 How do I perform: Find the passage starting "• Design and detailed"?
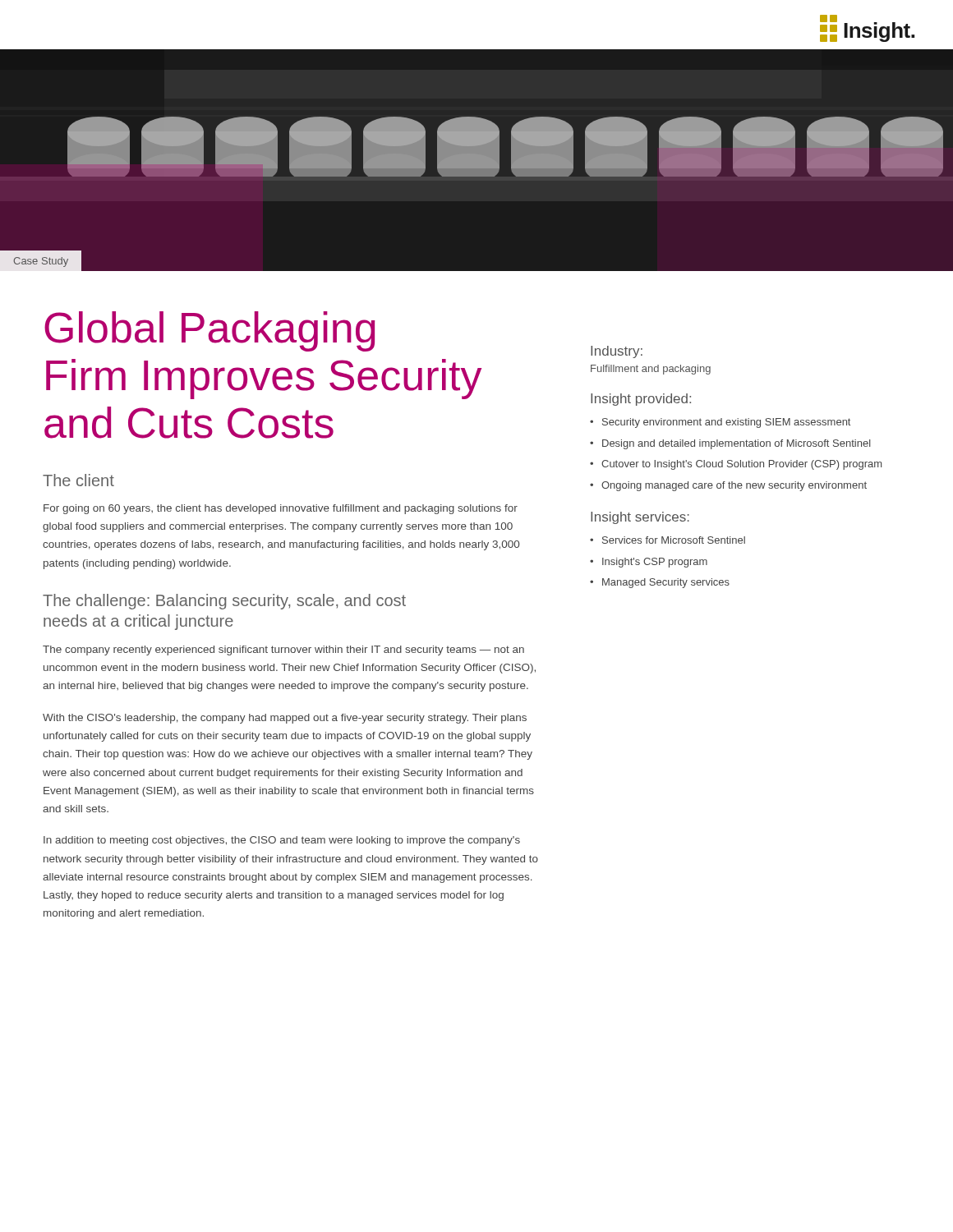coord(730,443)
